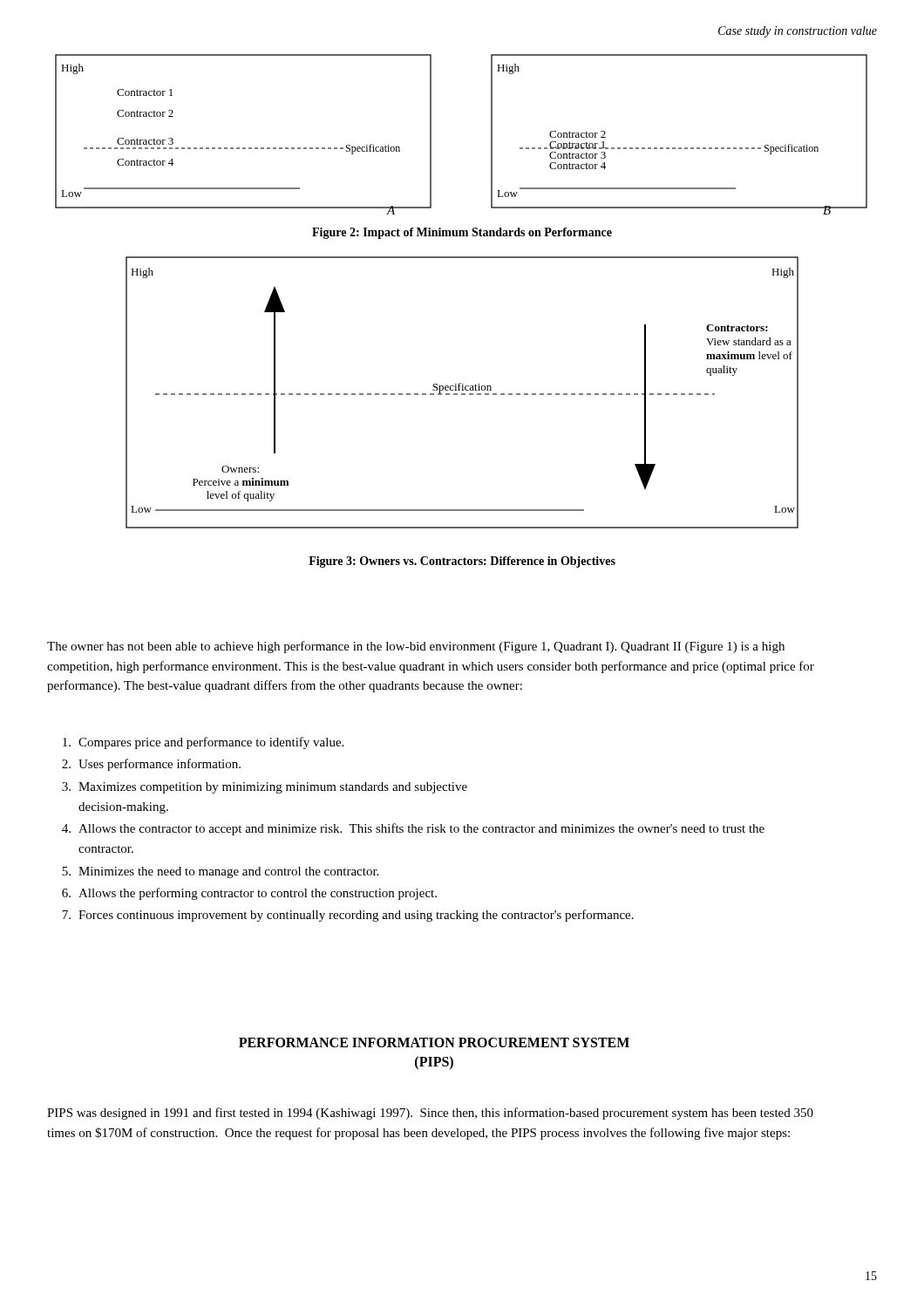
Task: Click on the list item that says "4. Allows the contractor to accept"
Action: [x=434, y=839]
